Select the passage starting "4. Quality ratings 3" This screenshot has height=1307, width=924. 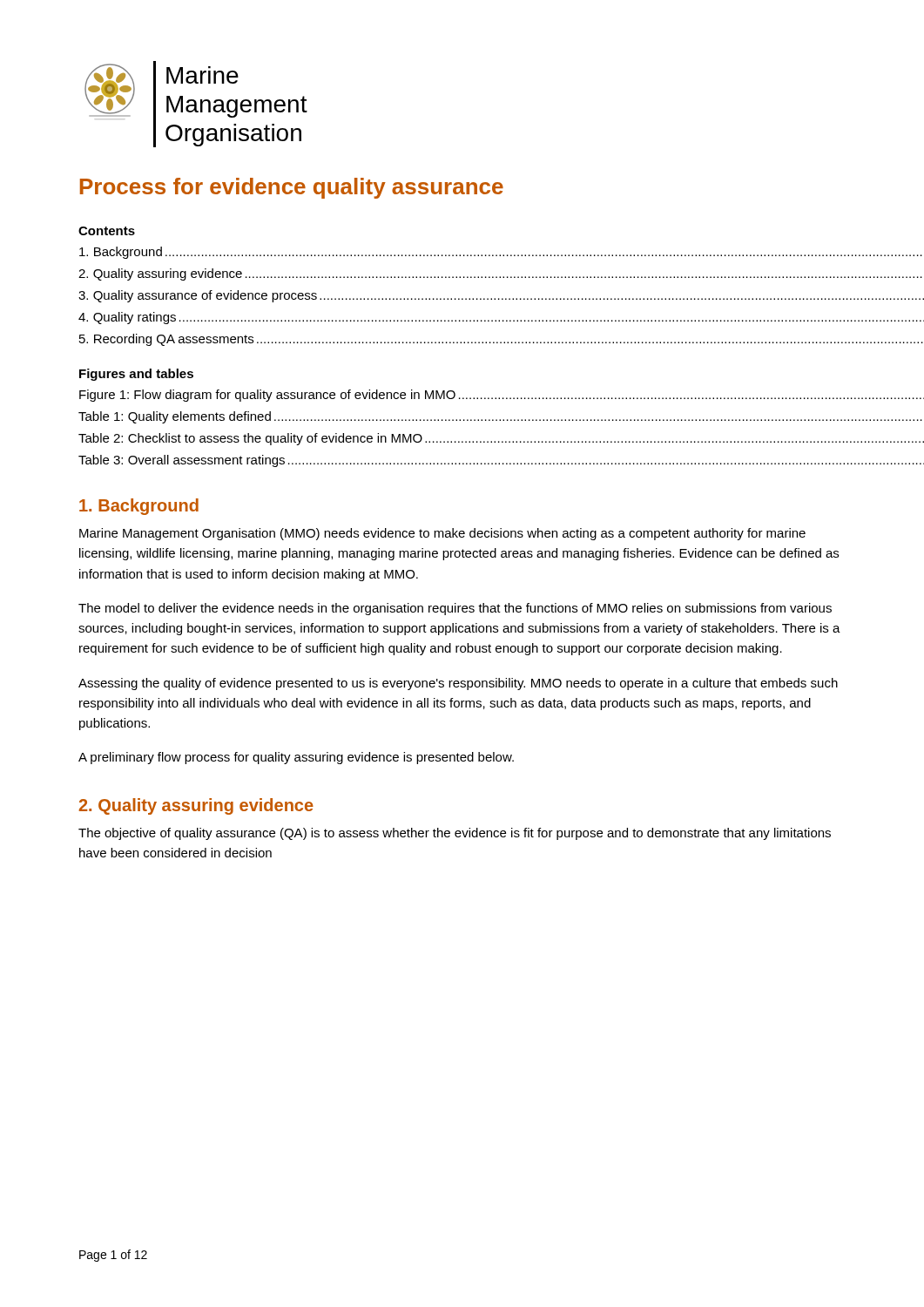[x=462, y=317]
